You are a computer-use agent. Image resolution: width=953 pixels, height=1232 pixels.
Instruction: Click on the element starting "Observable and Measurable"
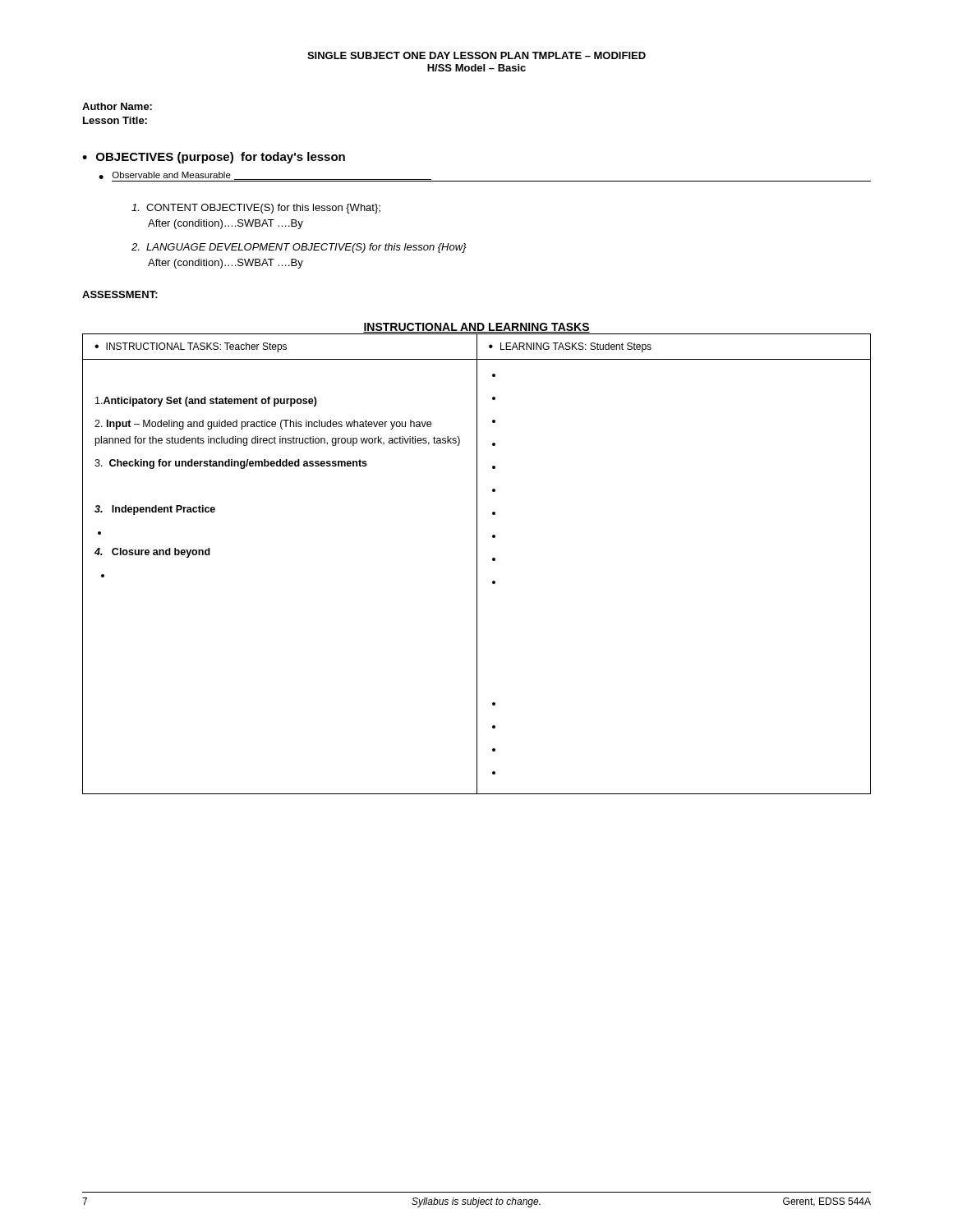point(272,174)
